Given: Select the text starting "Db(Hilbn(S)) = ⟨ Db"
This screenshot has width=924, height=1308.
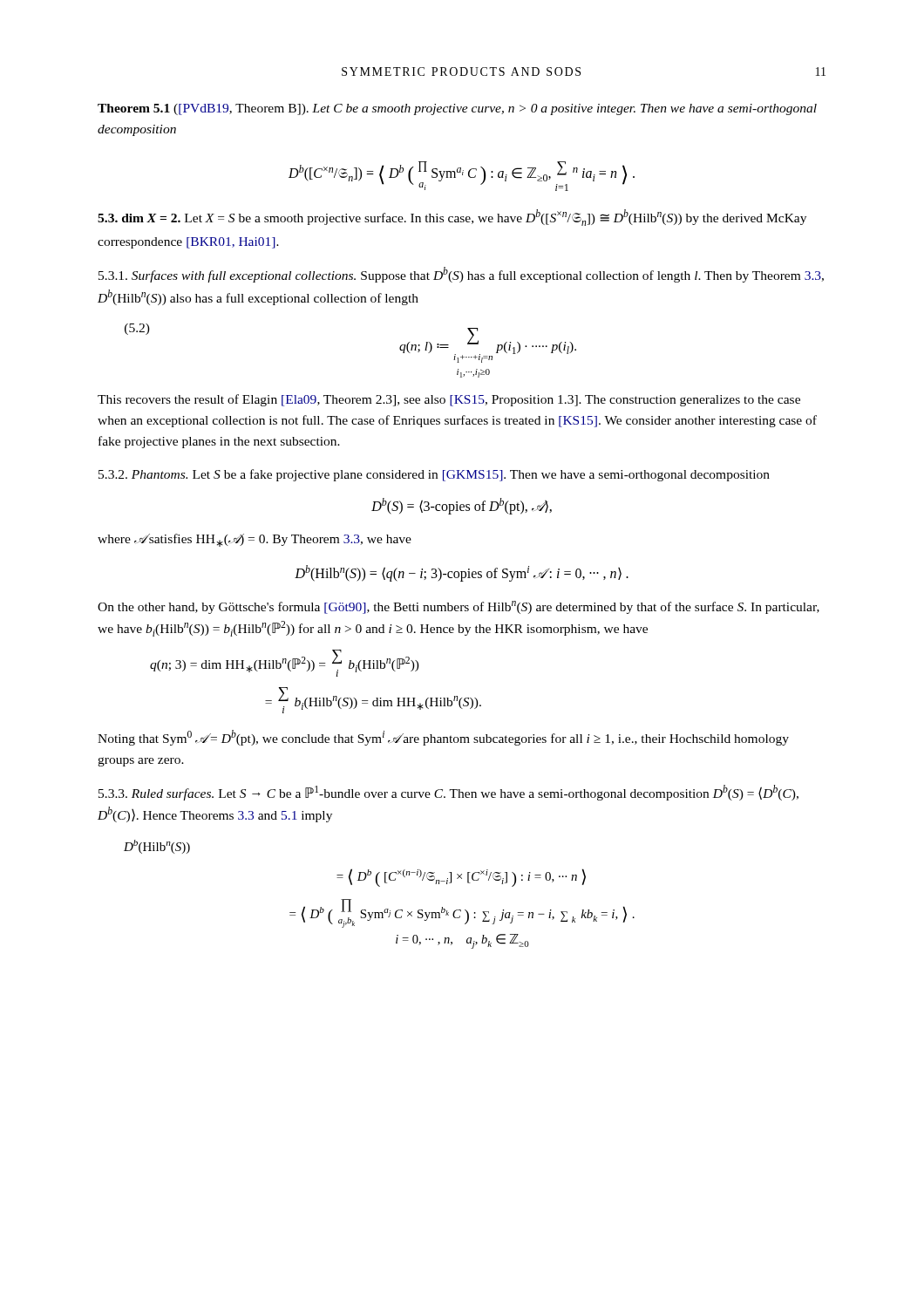Looking at the screenshot, I should [462, 892].
